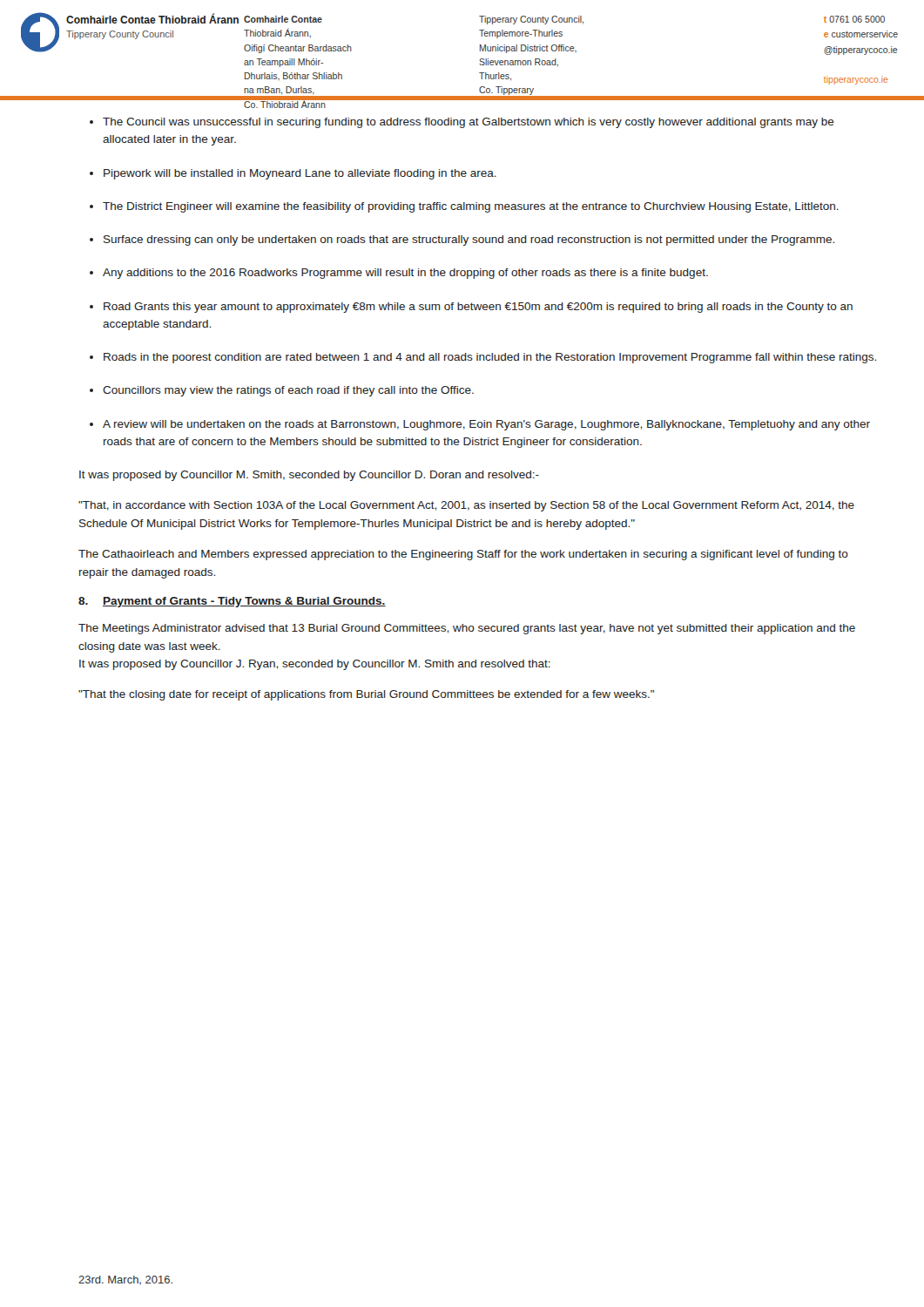Navigate to the element starting "A review will be undertaken on"

coord(479,433)
